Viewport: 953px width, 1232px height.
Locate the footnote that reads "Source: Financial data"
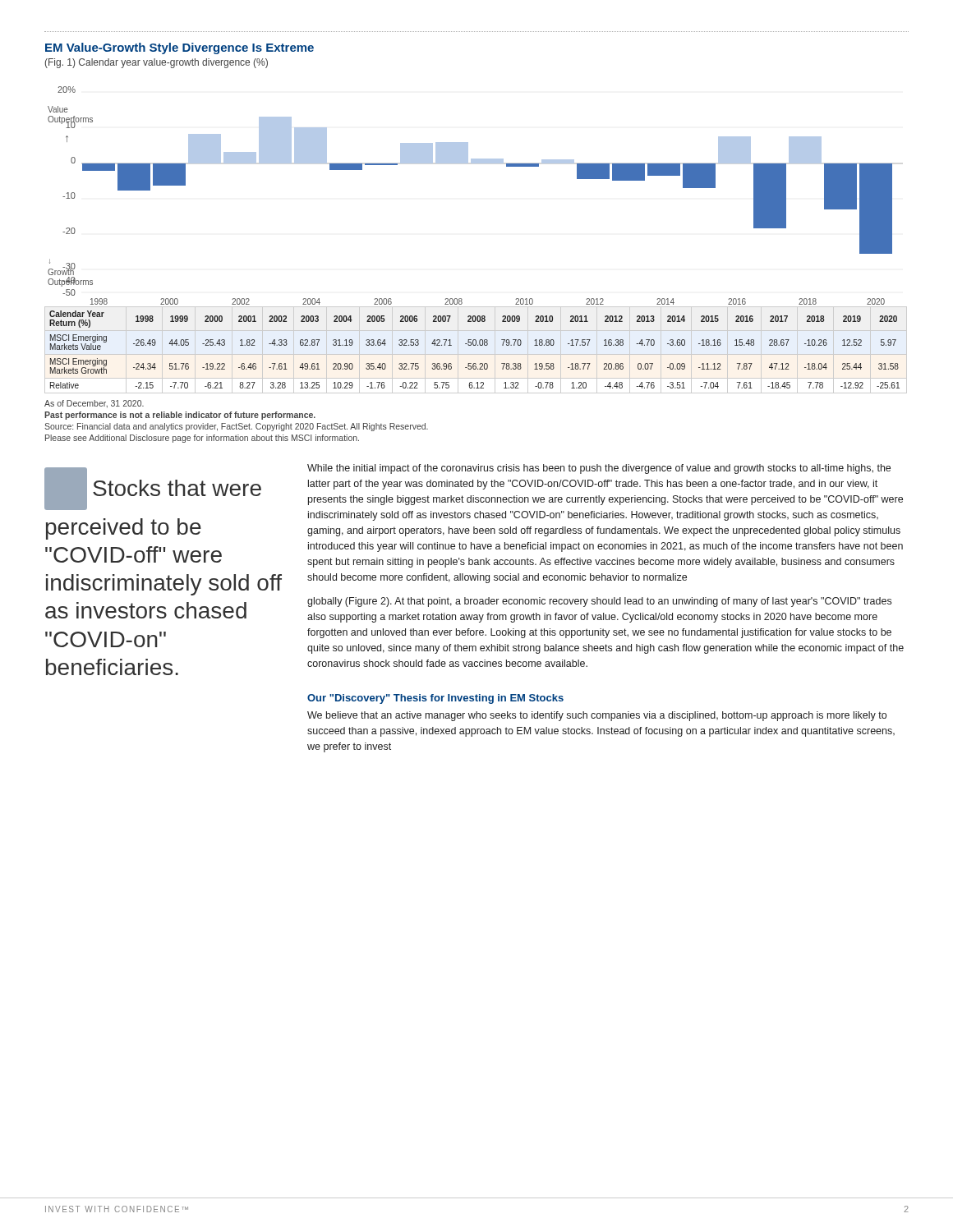(236, 427)
